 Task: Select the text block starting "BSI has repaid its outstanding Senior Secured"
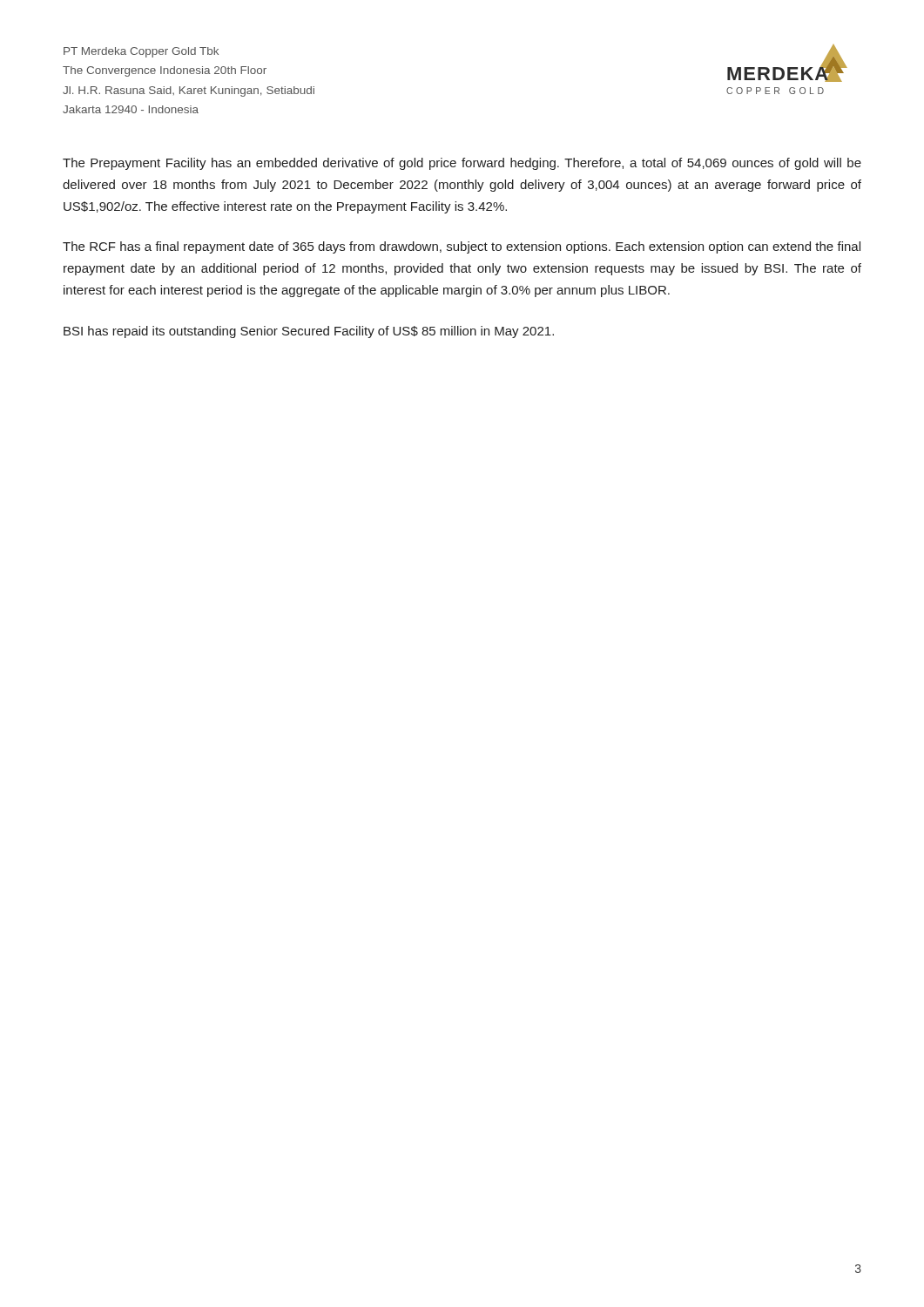tap(309, 330)
